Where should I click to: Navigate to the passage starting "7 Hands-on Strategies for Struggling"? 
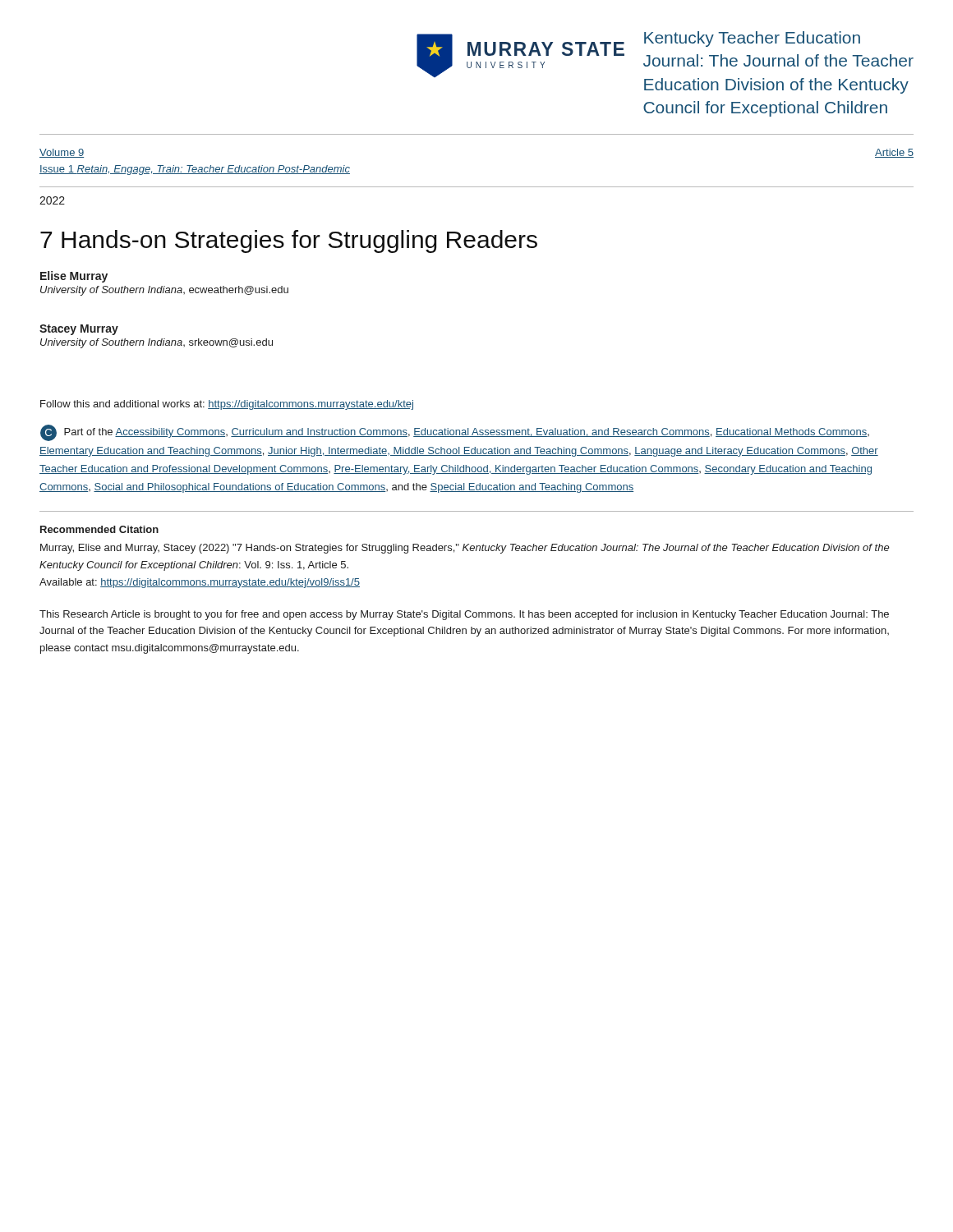point(289,240)
